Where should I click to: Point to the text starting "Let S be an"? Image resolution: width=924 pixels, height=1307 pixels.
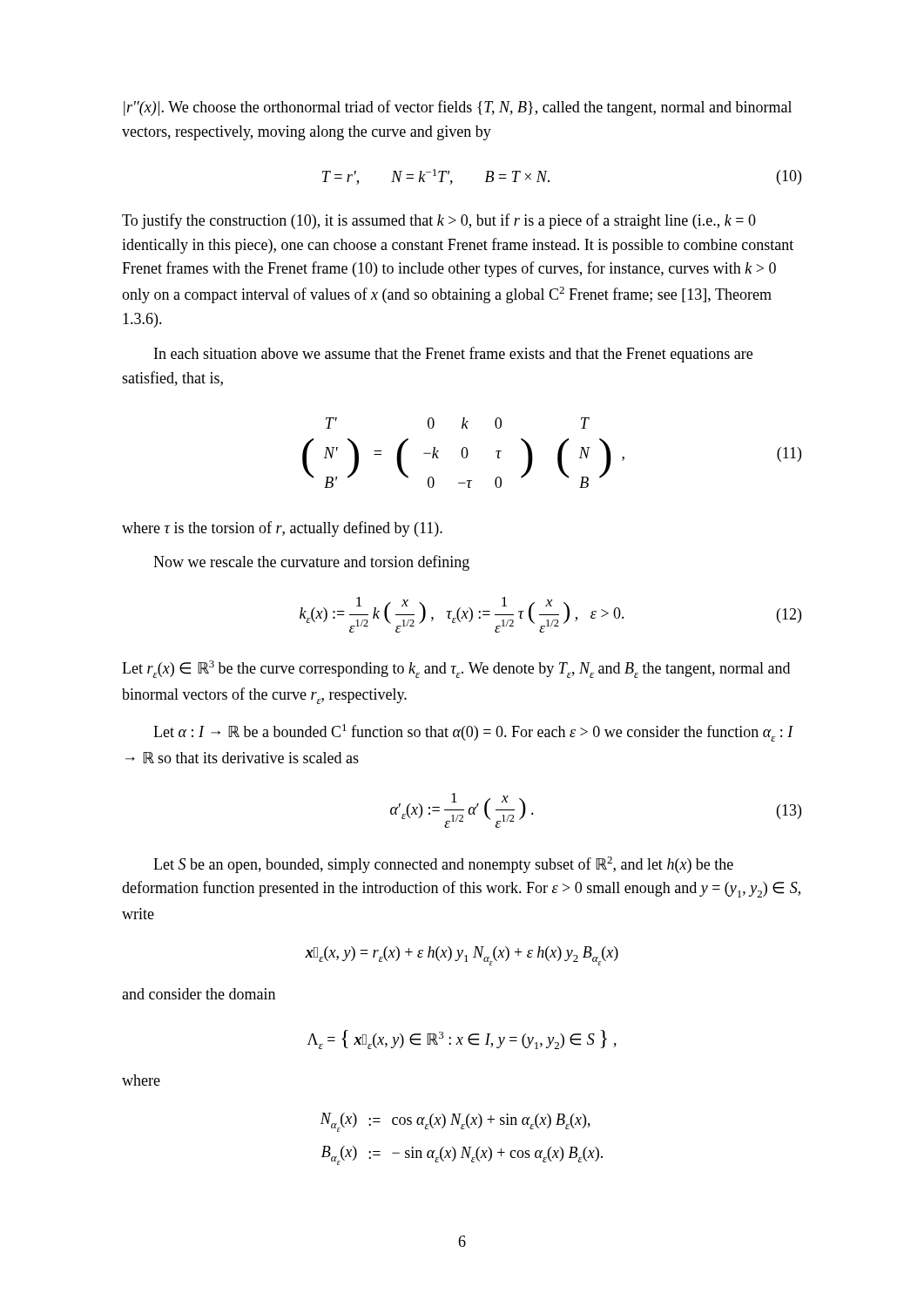point(462,888)
